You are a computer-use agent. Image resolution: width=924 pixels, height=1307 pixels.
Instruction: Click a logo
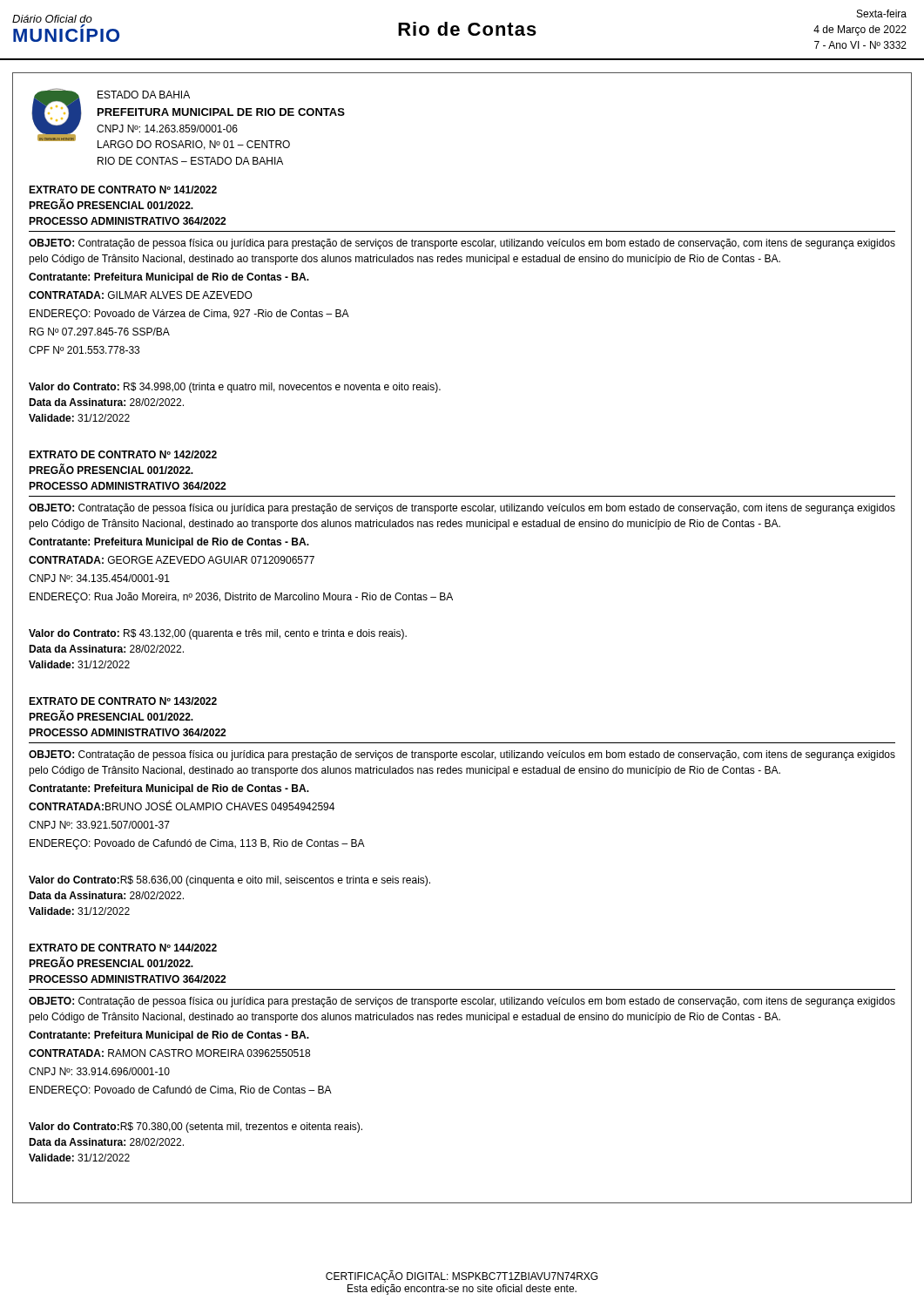(x=57, y=115)
